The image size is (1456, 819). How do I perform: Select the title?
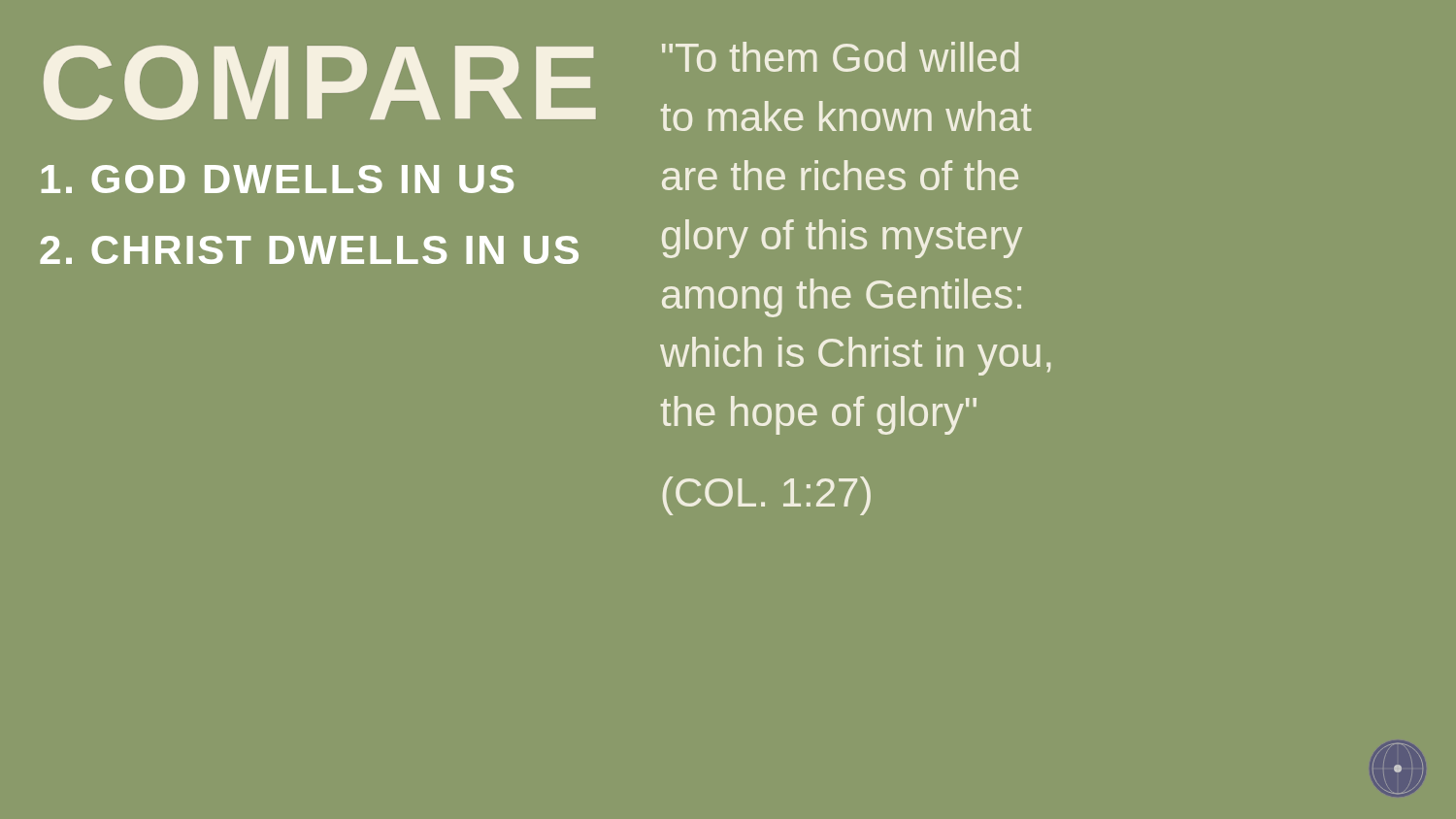coord(320,82)
